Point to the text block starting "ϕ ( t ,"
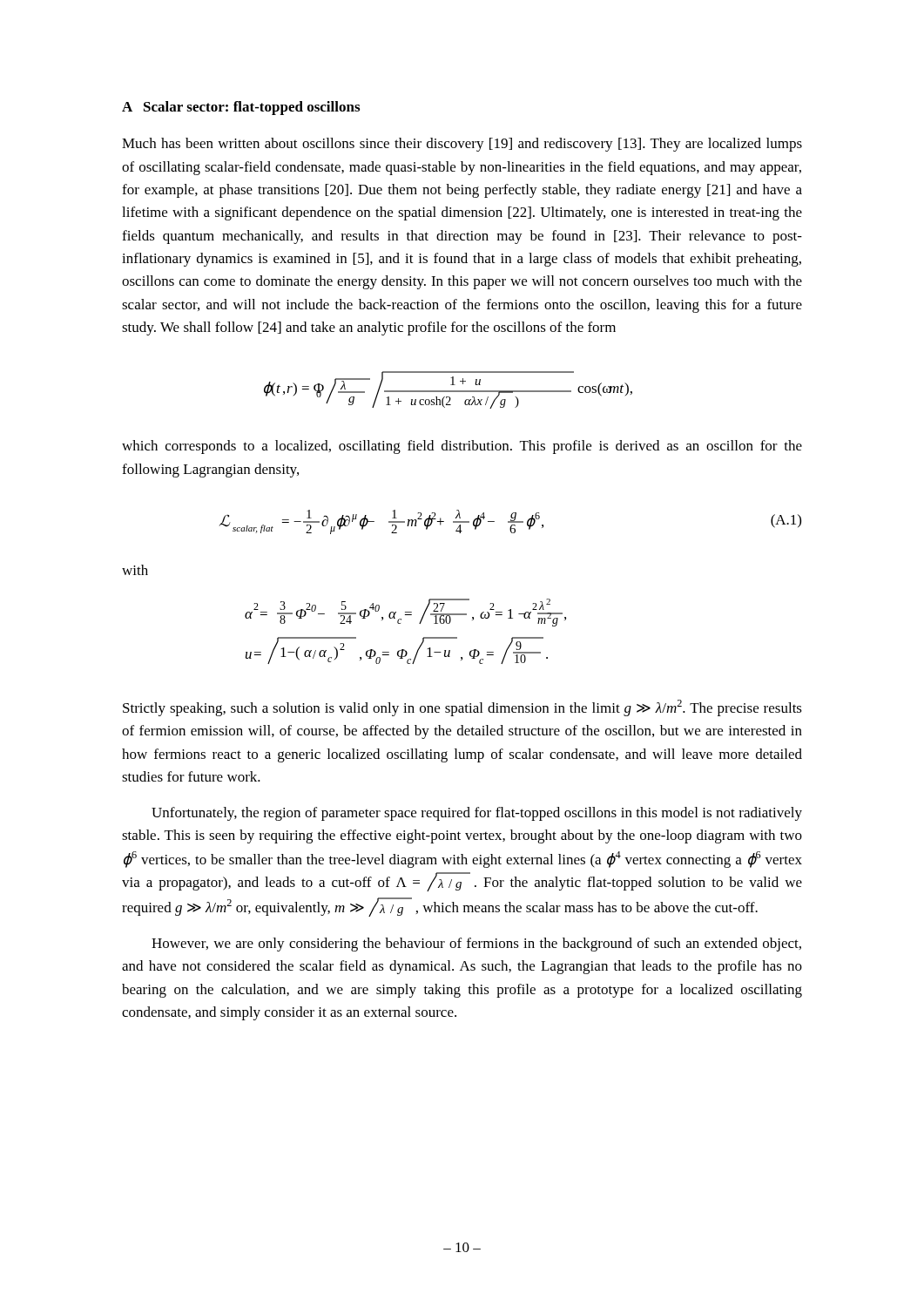 pos(462,390)
